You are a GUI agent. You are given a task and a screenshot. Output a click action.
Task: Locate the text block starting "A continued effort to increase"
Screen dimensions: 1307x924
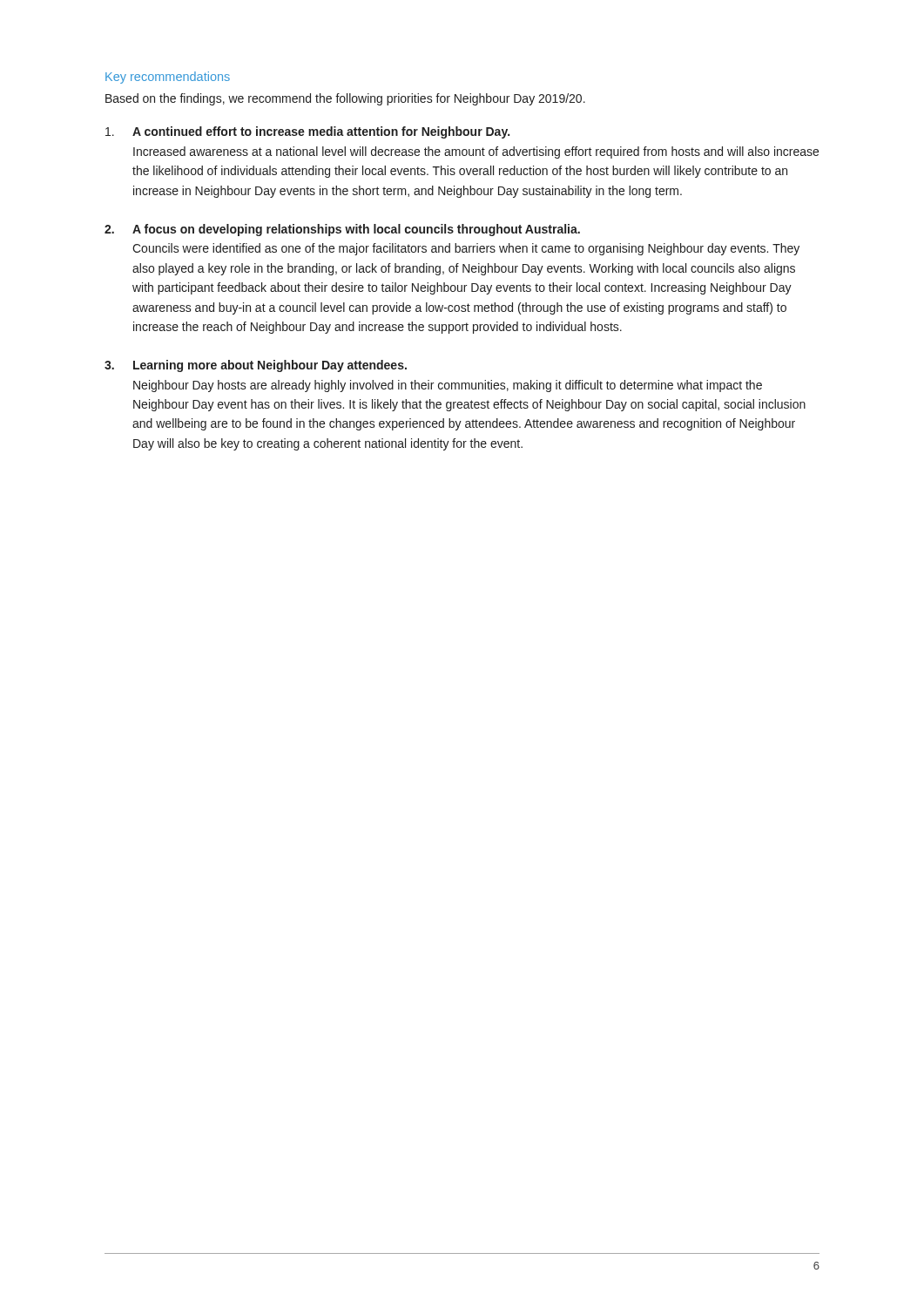point(462,161)
